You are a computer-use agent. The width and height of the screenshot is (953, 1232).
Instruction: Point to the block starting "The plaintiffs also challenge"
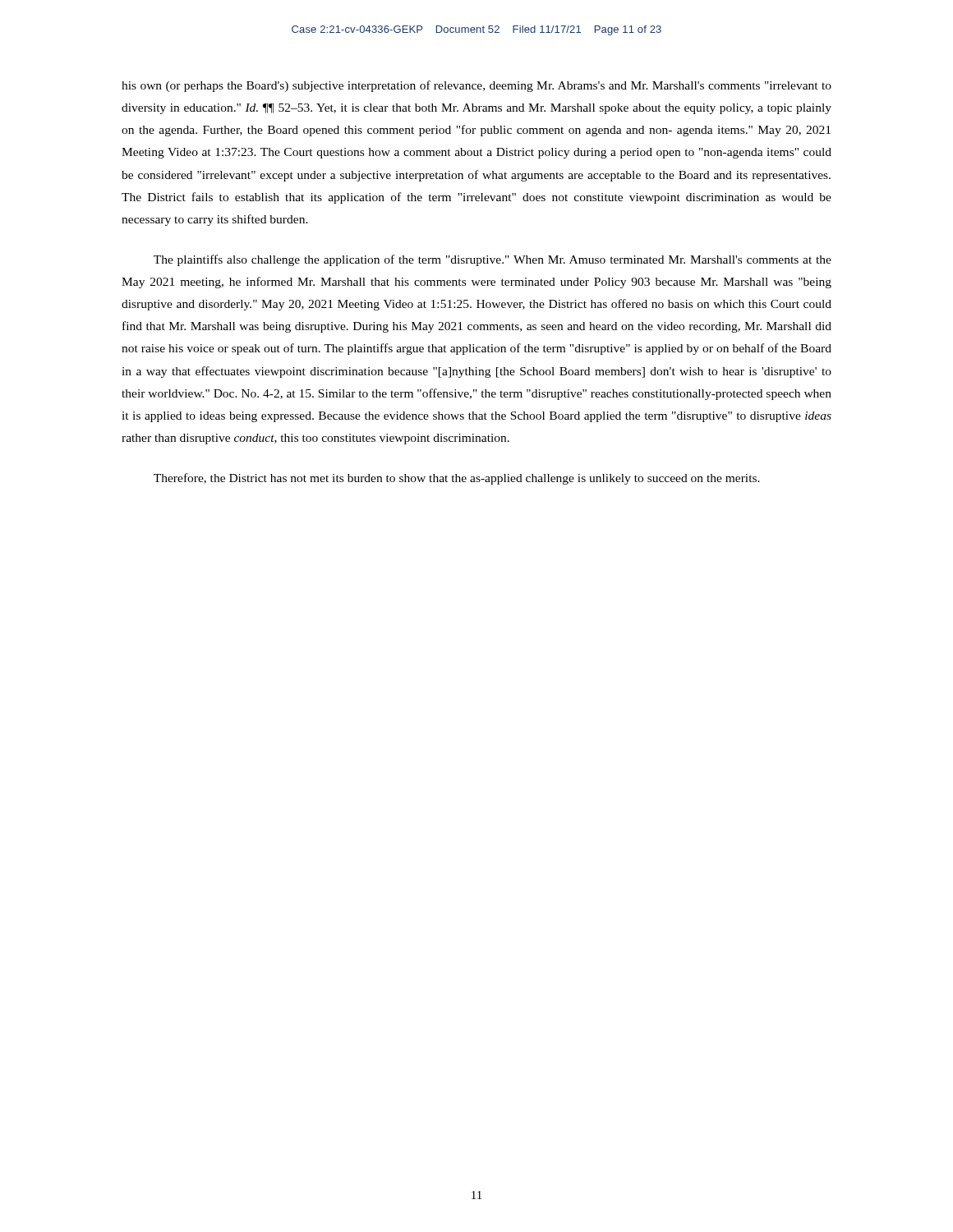pyautogui.click(x=476, y=348)
